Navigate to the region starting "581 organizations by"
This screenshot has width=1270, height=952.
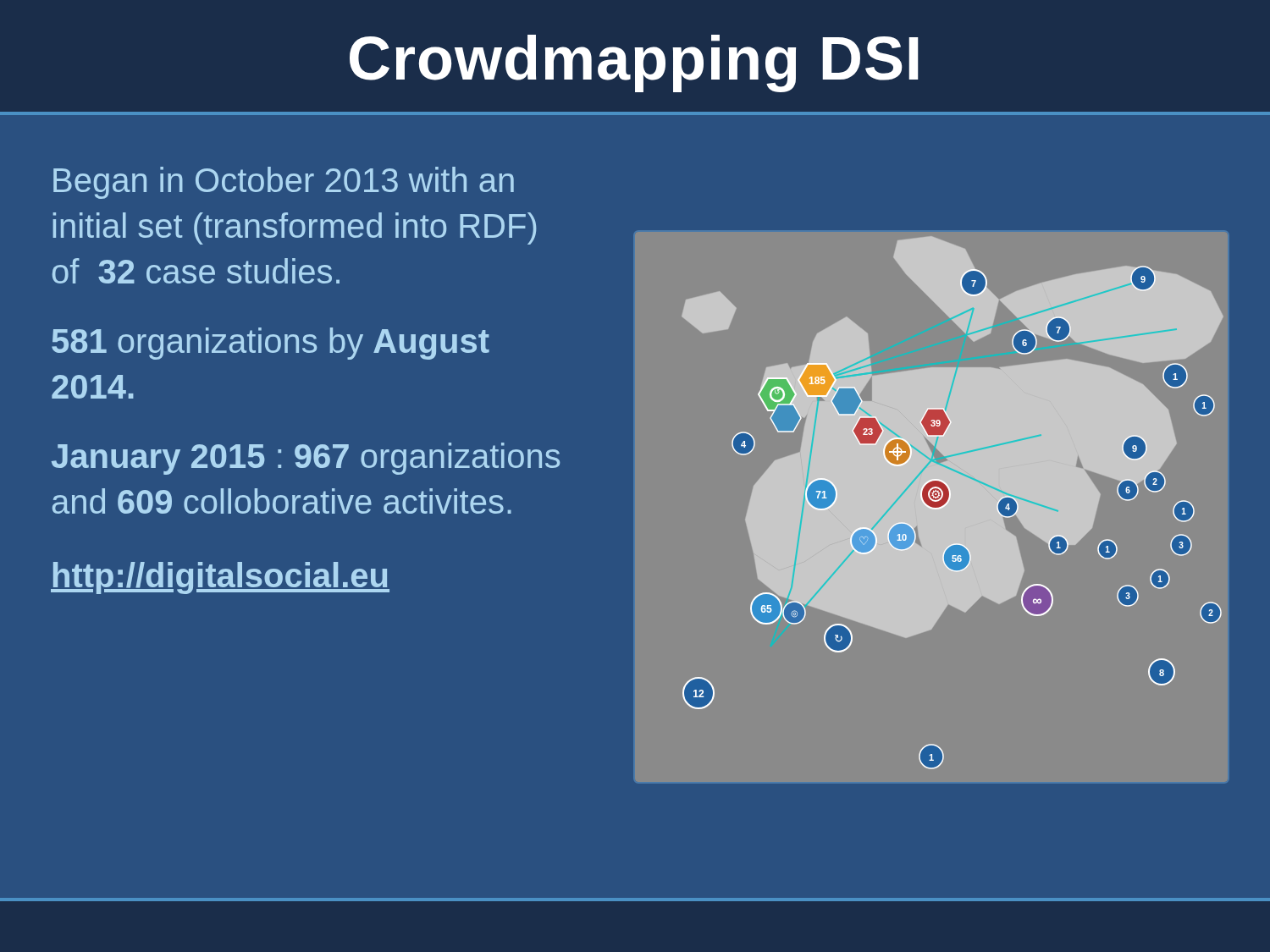(x=270, y=364)
